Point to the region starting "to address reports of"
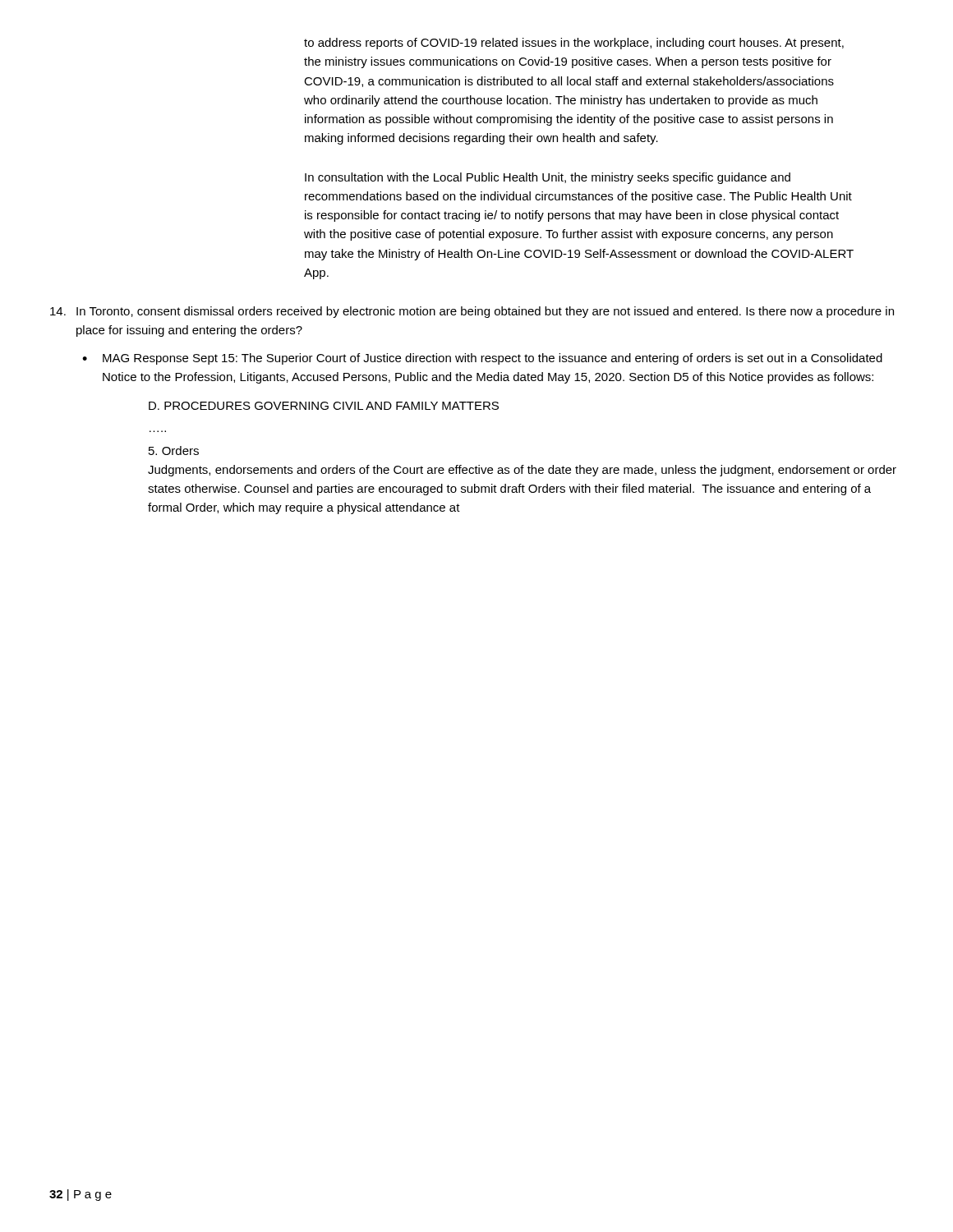The image size is (953, 1232). pos(574,90)
